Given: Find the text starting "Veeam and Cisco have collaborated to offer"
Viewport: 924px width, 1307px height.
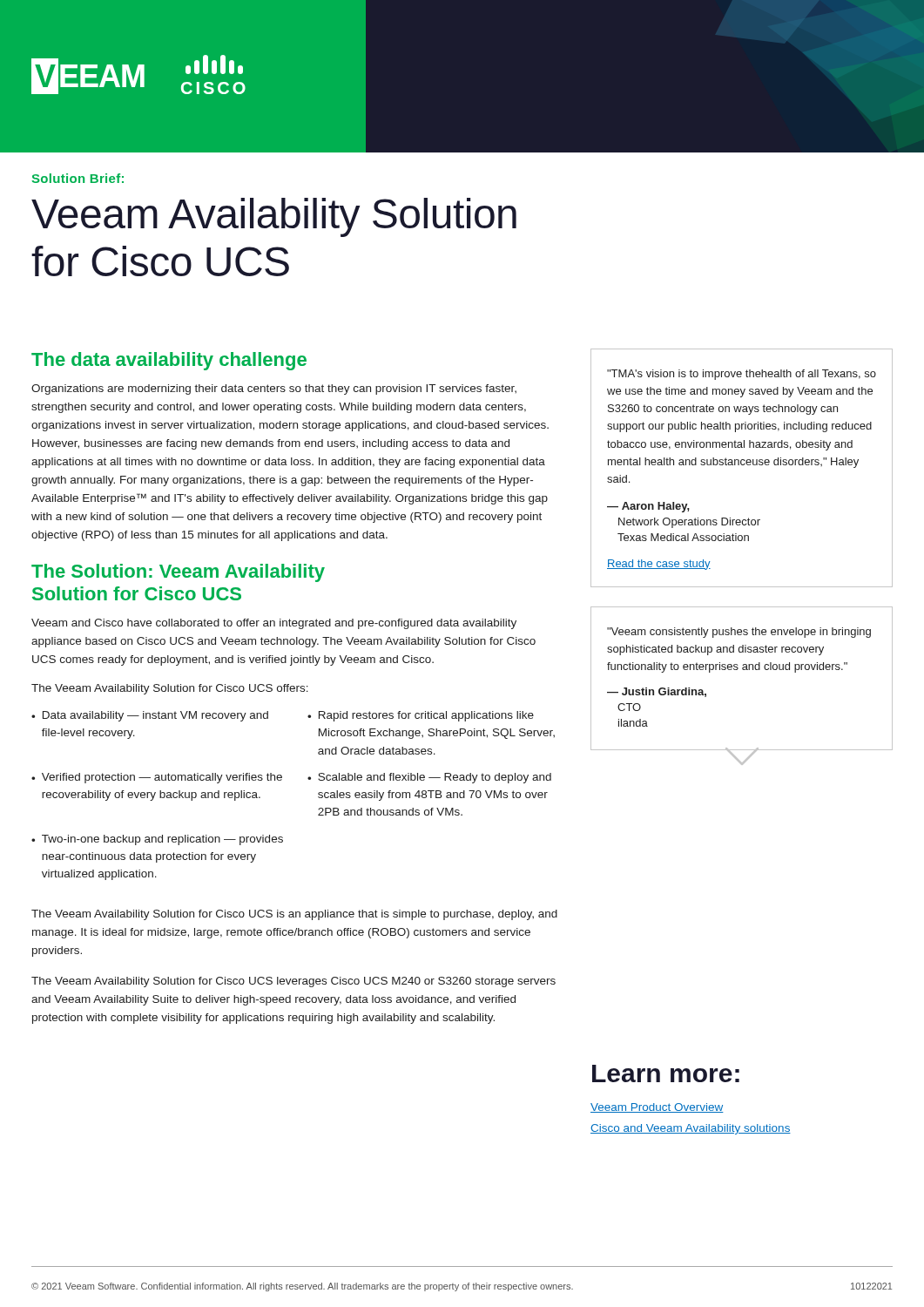Looking at the screenshot, I should coord(284,641).
